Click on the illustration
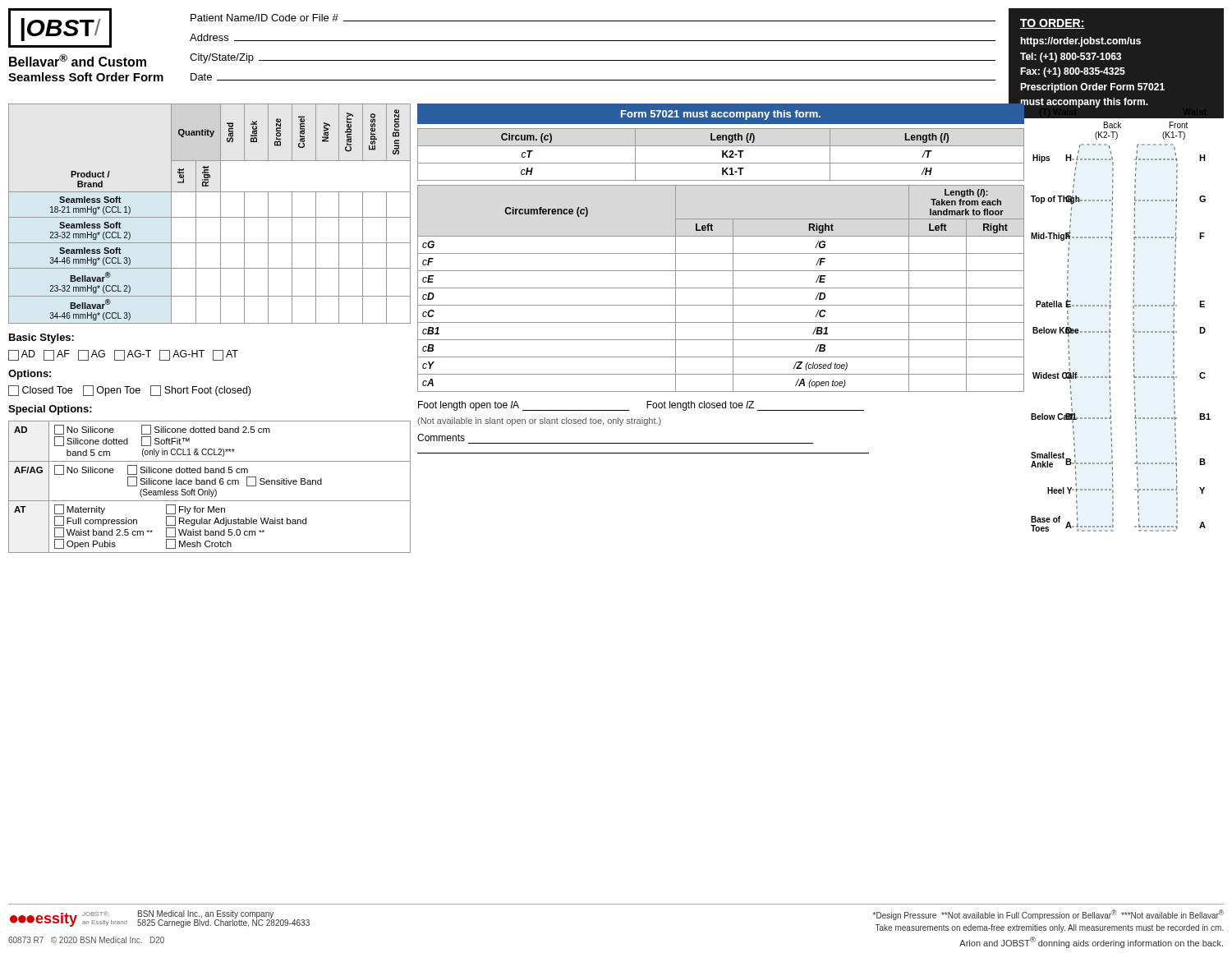Viewport: 1232px width, 953px height. (1127, 503)
